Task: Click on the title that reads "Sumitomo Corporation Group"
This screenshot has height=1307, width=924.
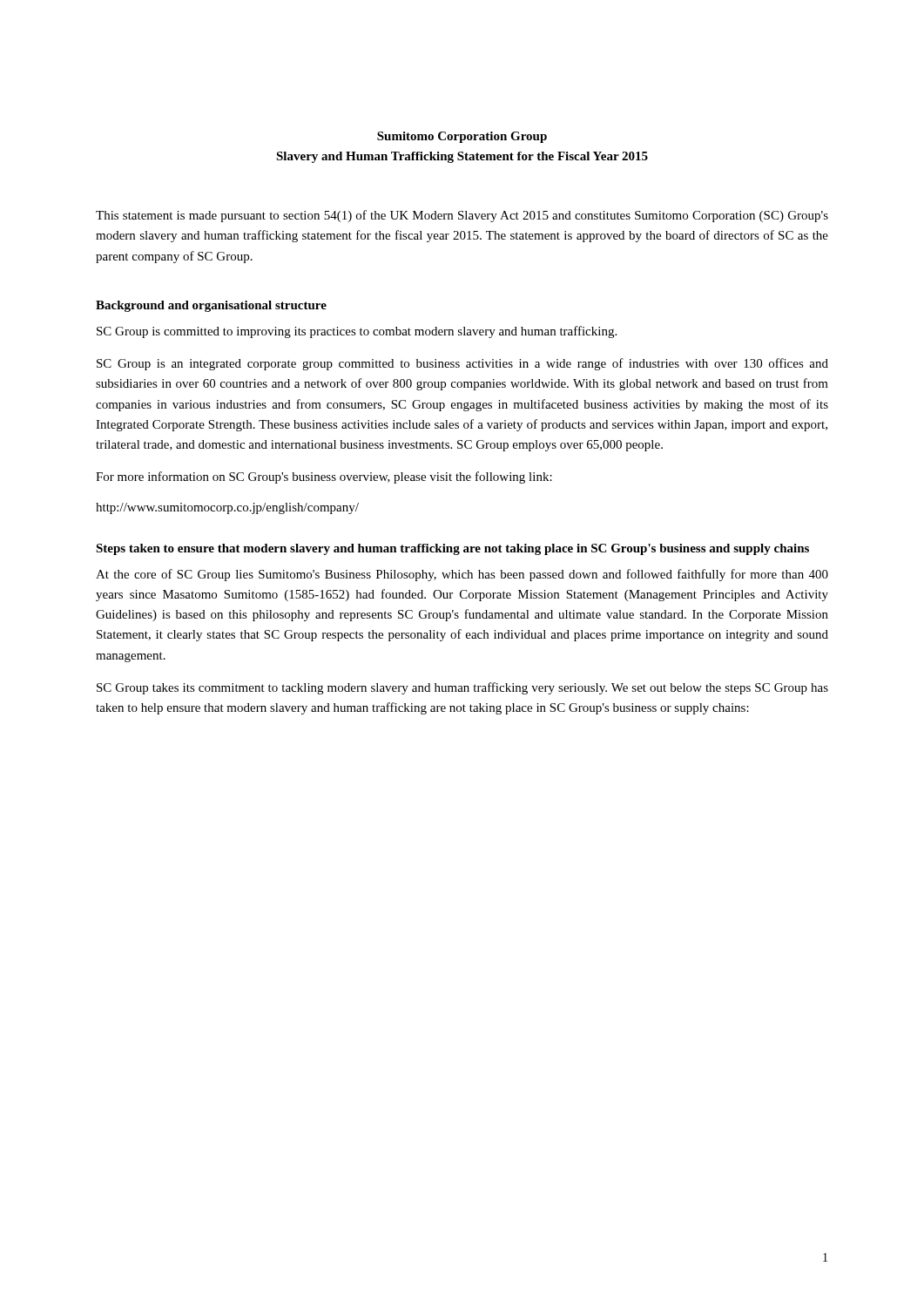Action: click(x=462, y=146)
